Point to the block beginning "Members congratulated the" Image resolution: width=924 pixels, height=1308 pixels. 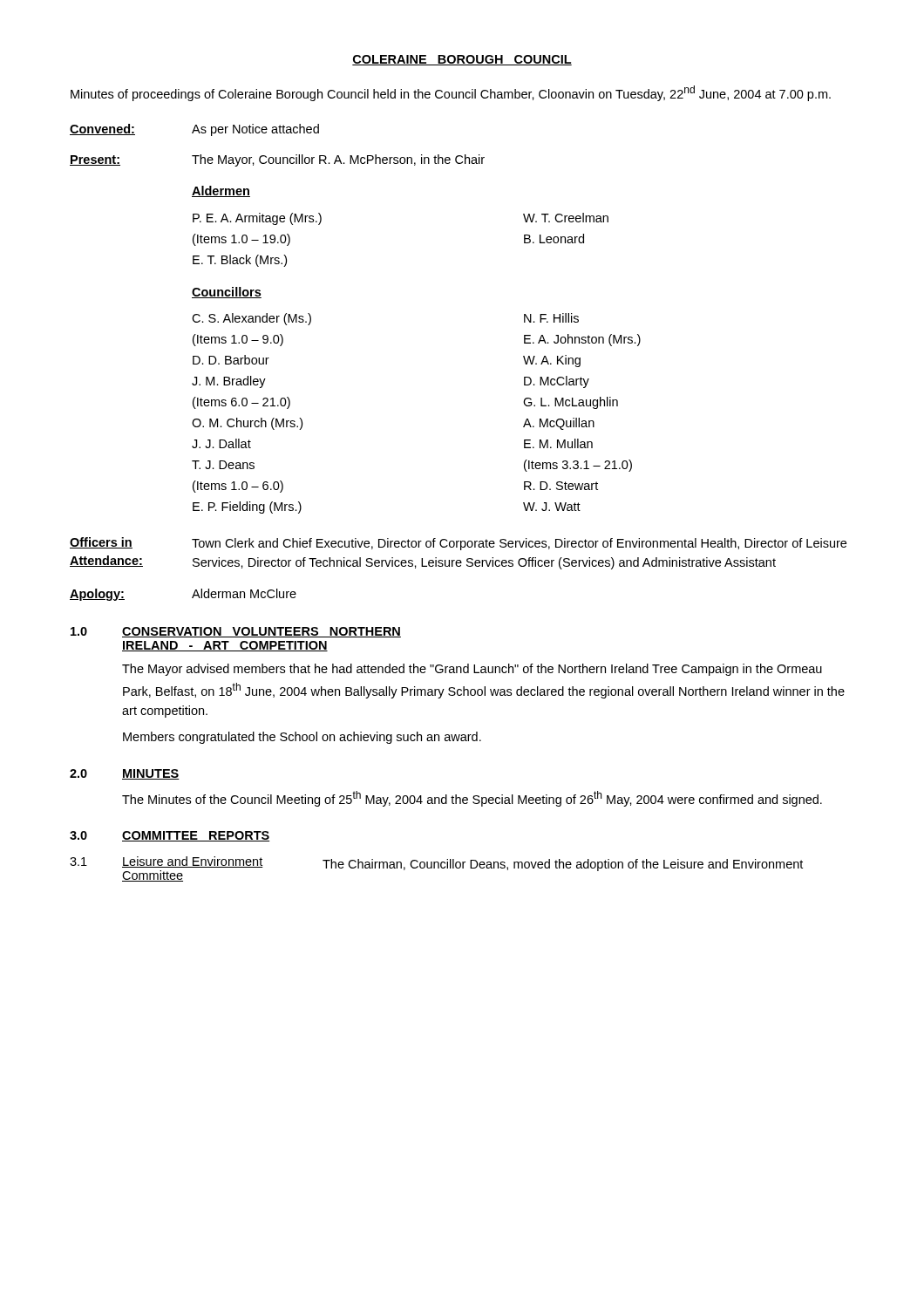coord(302,737)
